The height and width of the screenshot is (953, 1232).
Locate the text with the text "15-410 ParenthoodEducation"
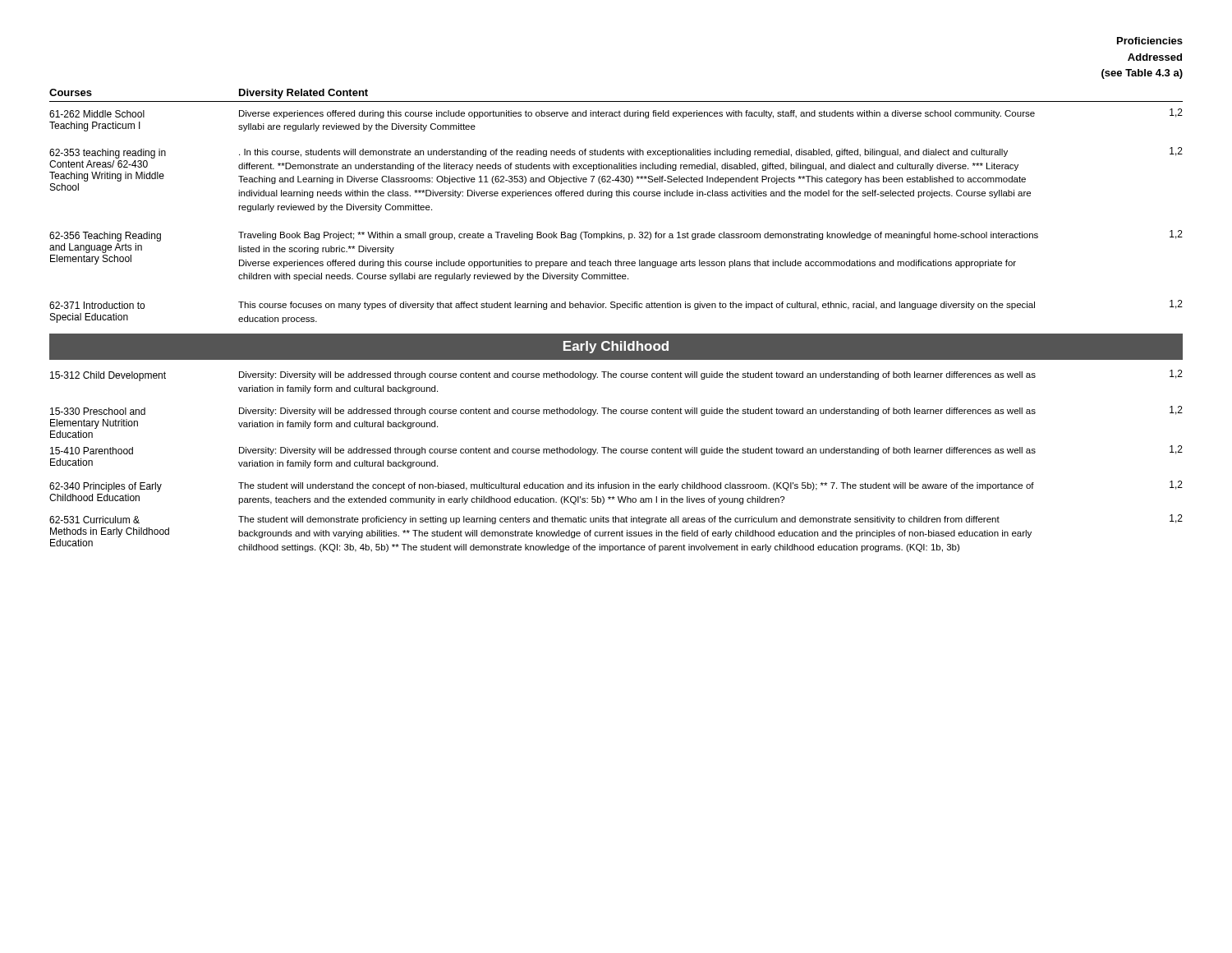pos(91,456)
